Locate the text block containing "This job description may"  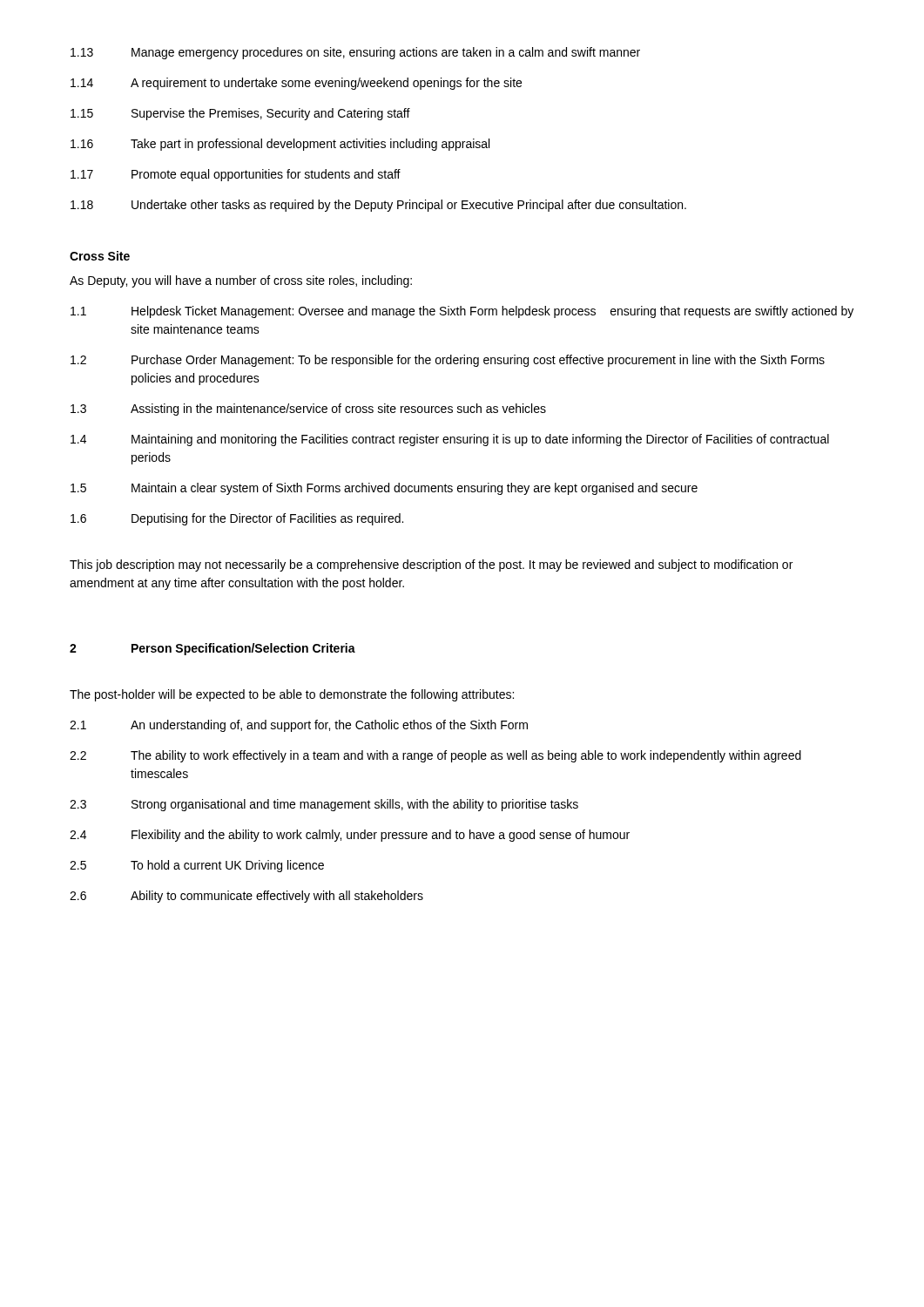[431, 574]
